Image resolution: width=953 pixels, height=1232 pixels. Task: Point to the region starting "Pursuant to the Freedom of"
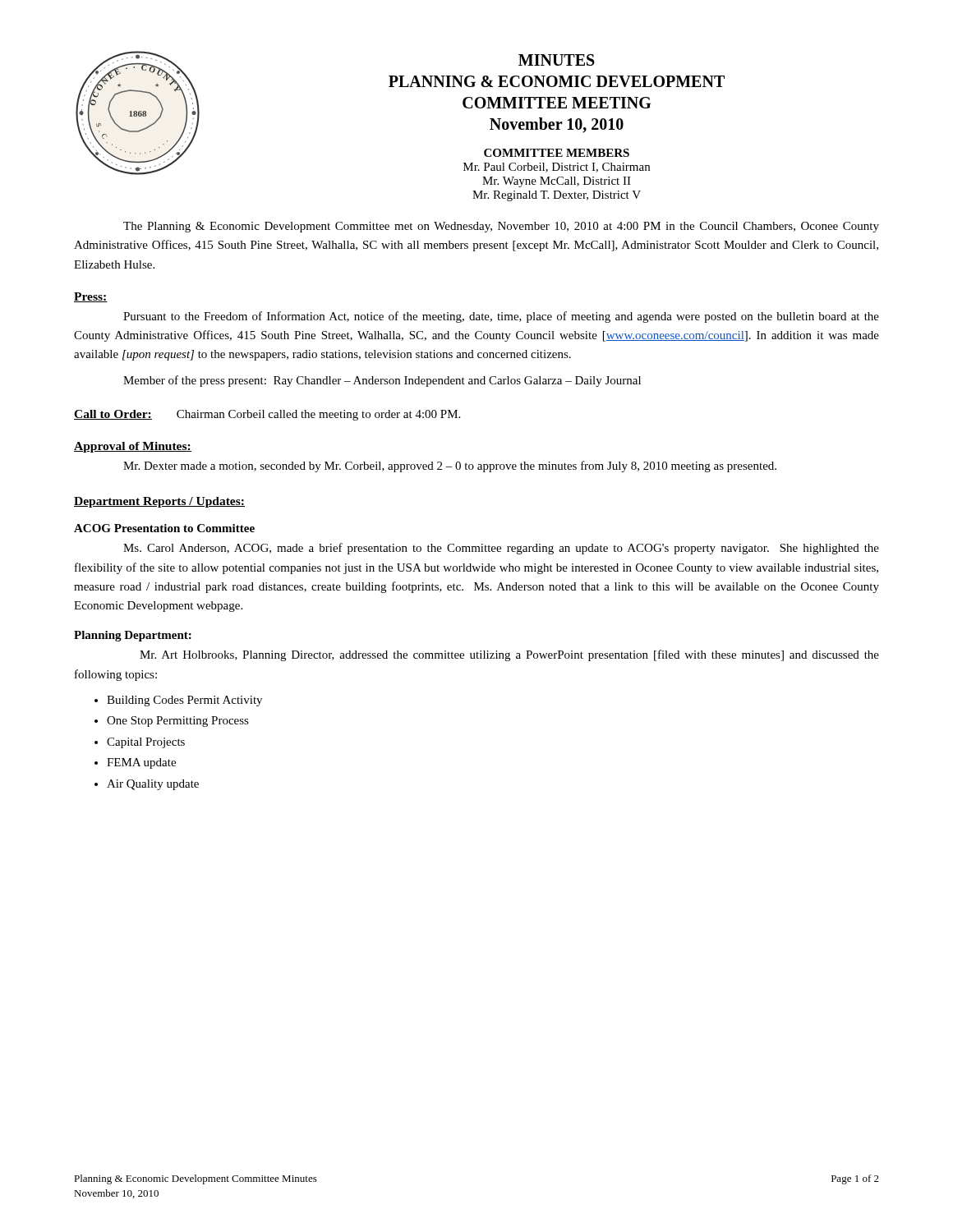pyautogui.click(x=476, y=335)
